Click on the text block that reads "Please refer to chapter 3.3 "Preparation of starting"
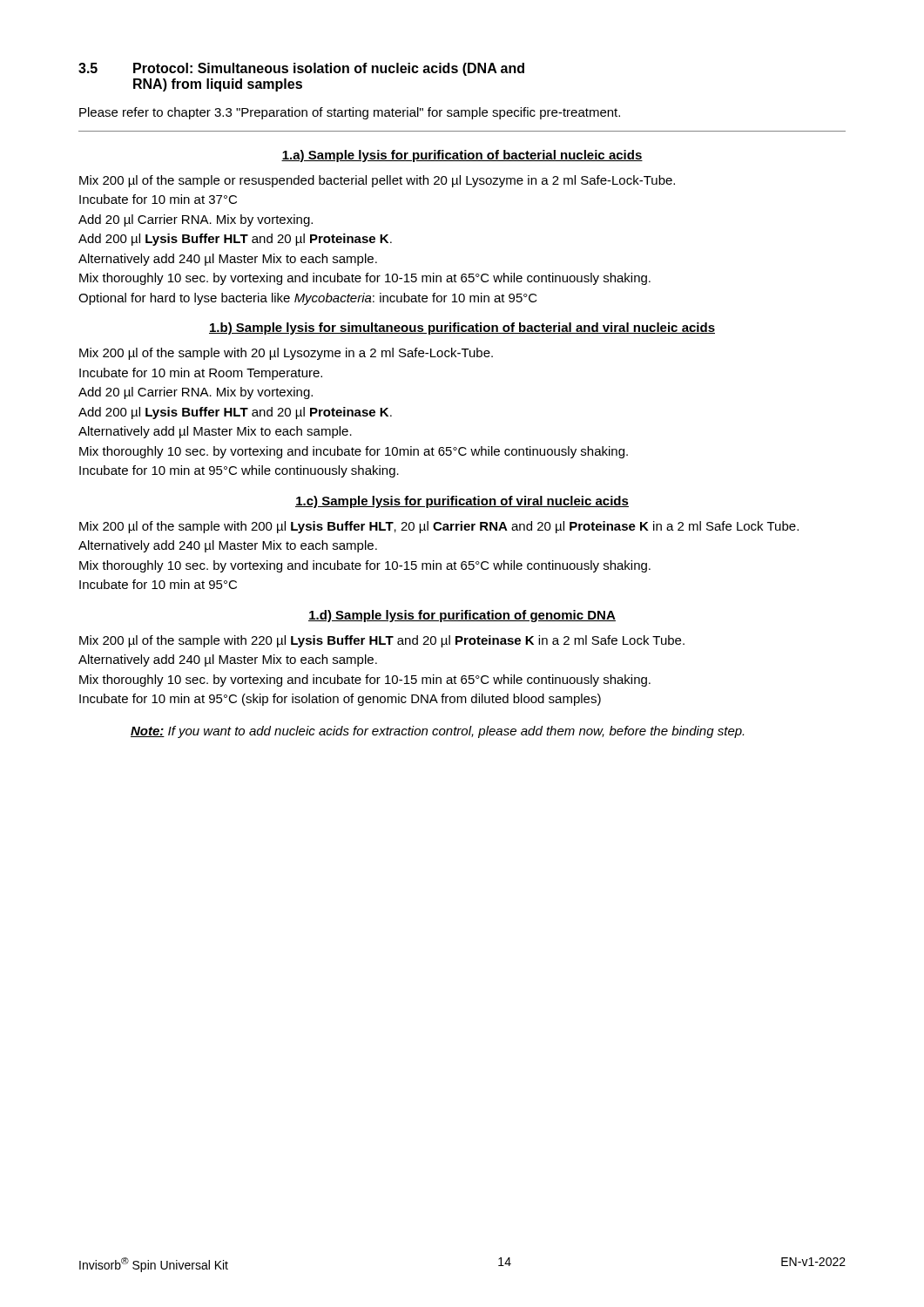 tap(350, 112)
